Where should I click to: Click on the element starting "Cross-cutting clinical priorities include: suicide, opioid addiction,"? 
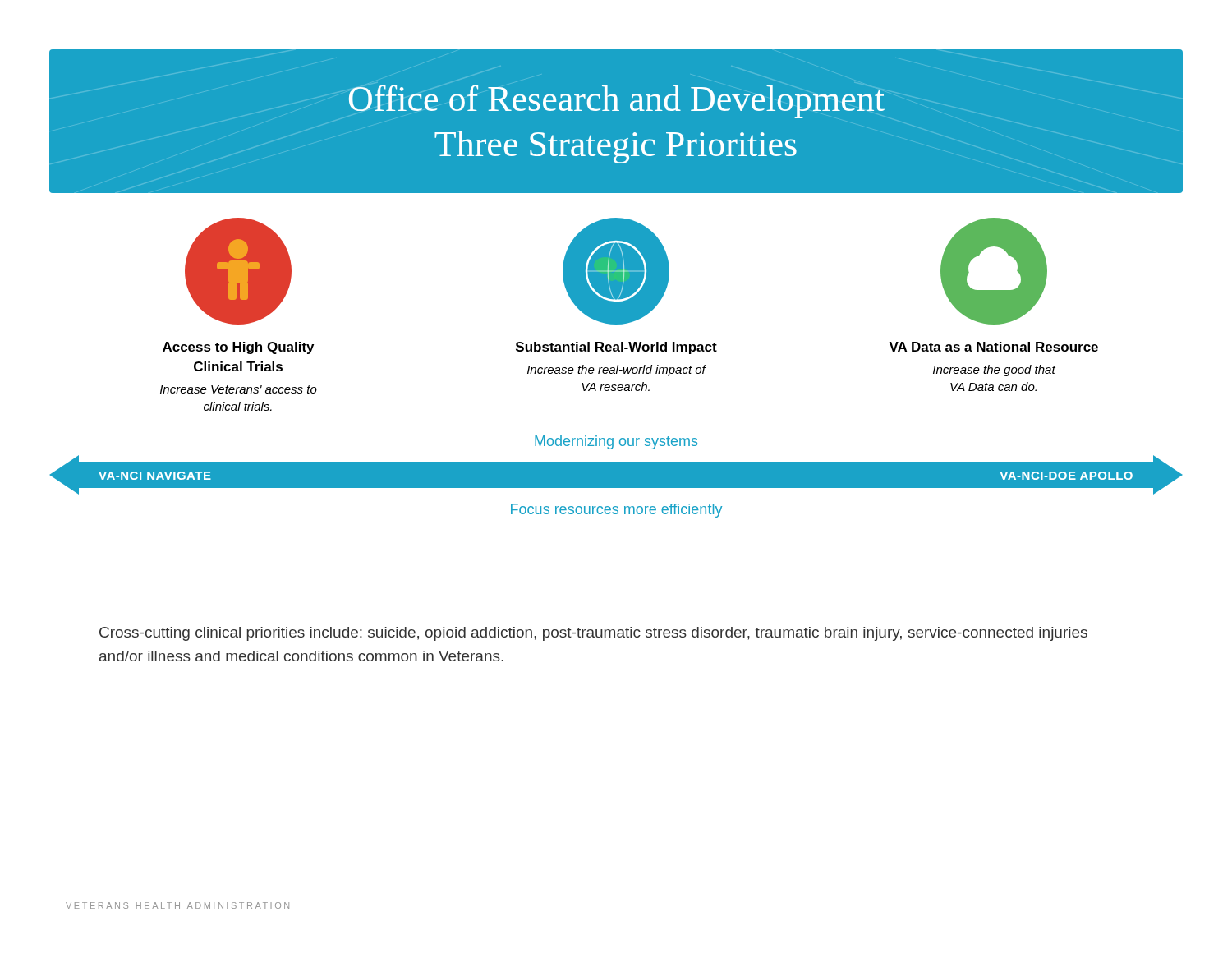pos(593,644)
